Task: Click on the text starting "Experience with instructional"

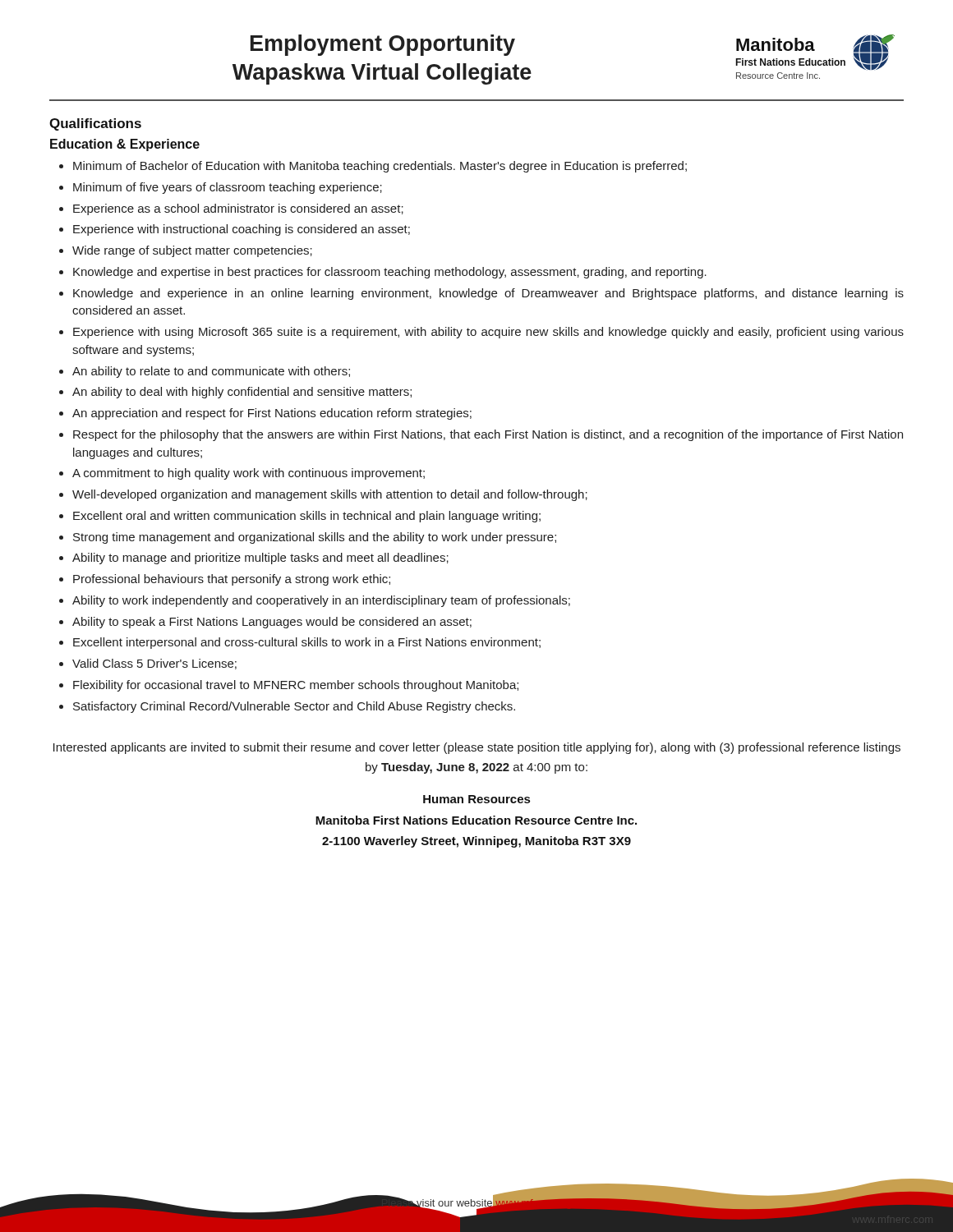Action: click(242, 229)
